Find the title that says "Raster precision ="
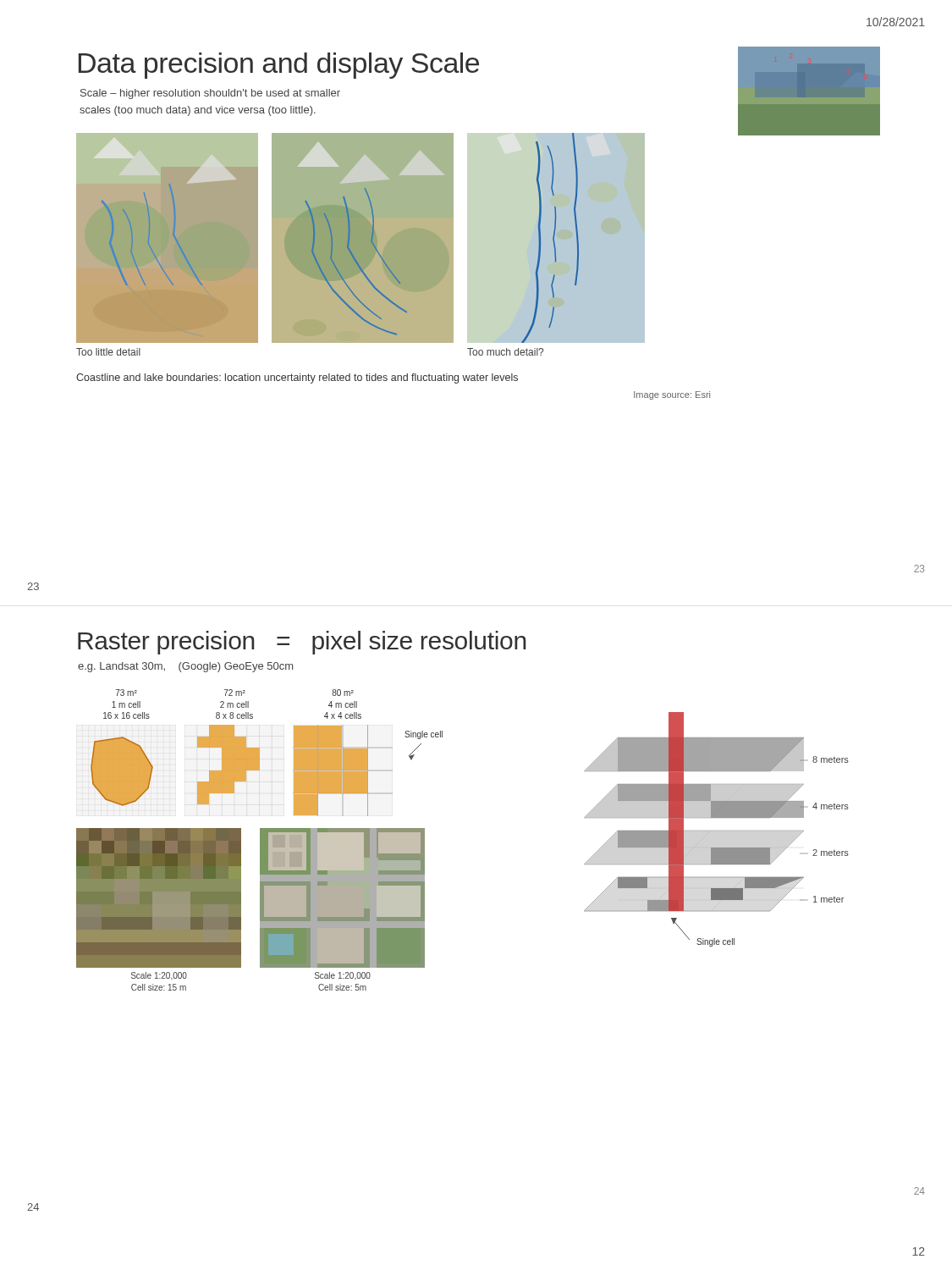952x1270 pixels. pyautogui.click(x=302, y=640)
